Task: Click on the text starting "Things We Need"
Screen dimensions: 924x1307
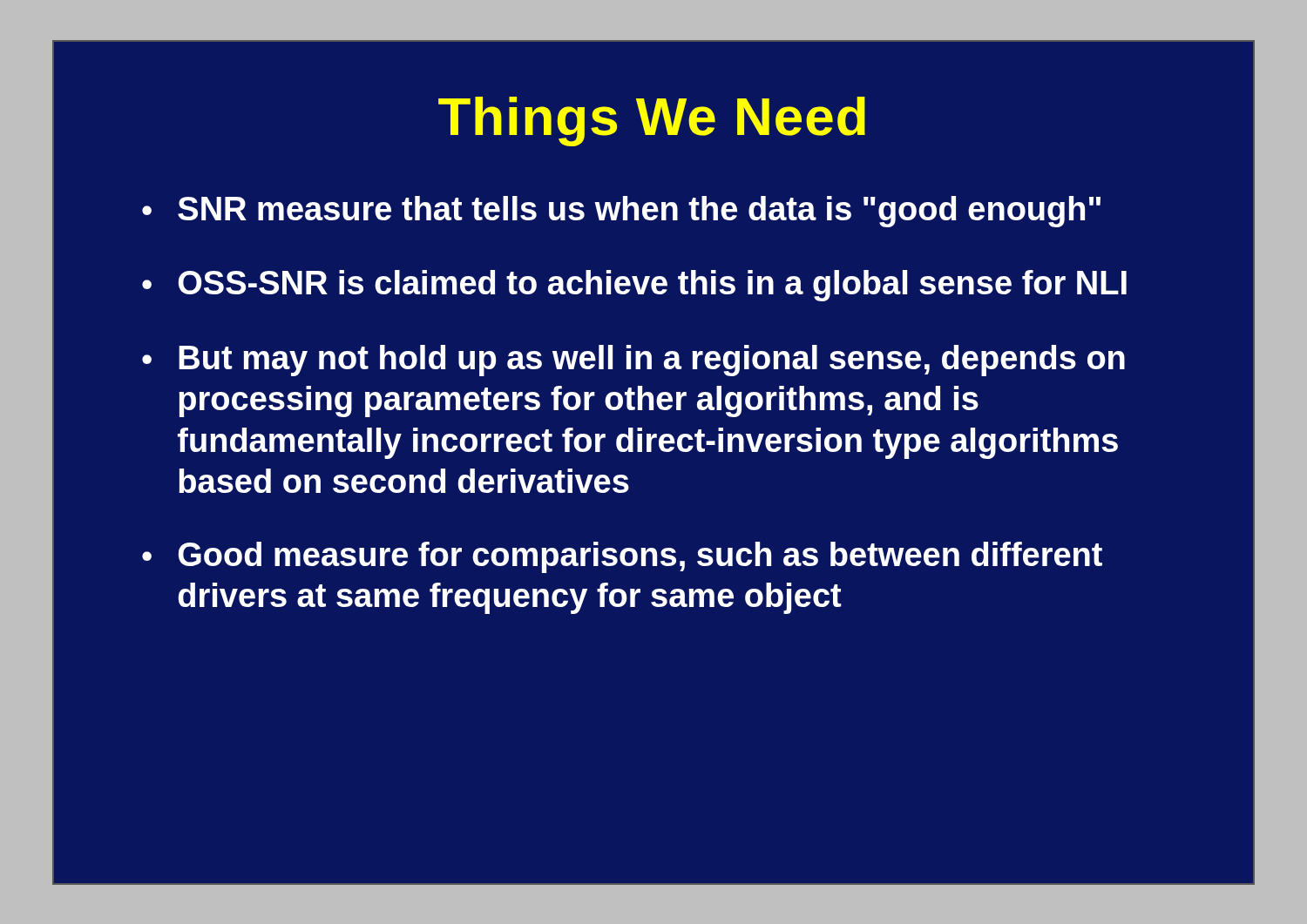Action: pyautogui.click(x=654, y=116)
